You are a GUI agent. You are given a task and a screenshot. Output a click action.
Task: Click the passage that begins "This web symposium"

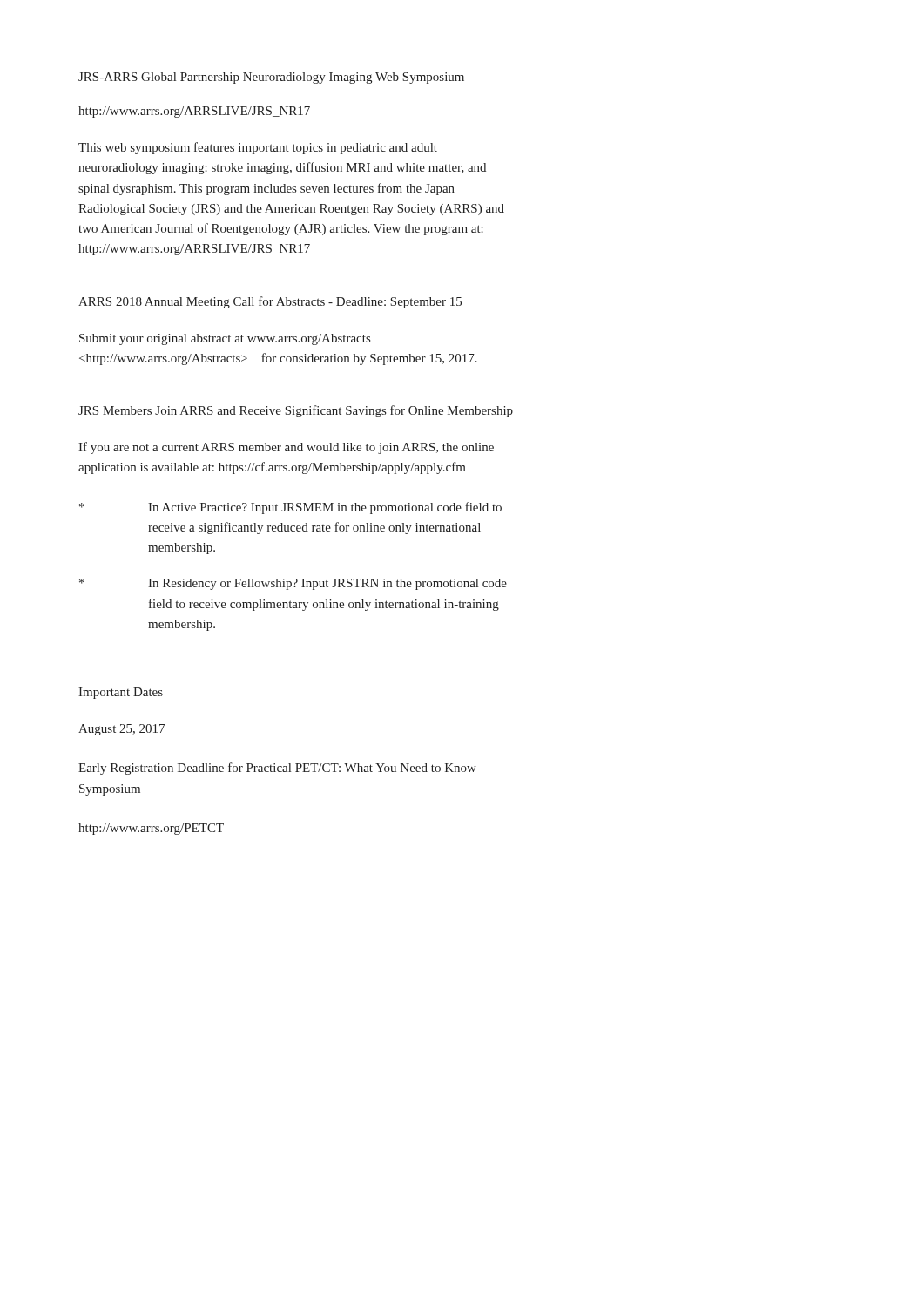click(291, 198)
